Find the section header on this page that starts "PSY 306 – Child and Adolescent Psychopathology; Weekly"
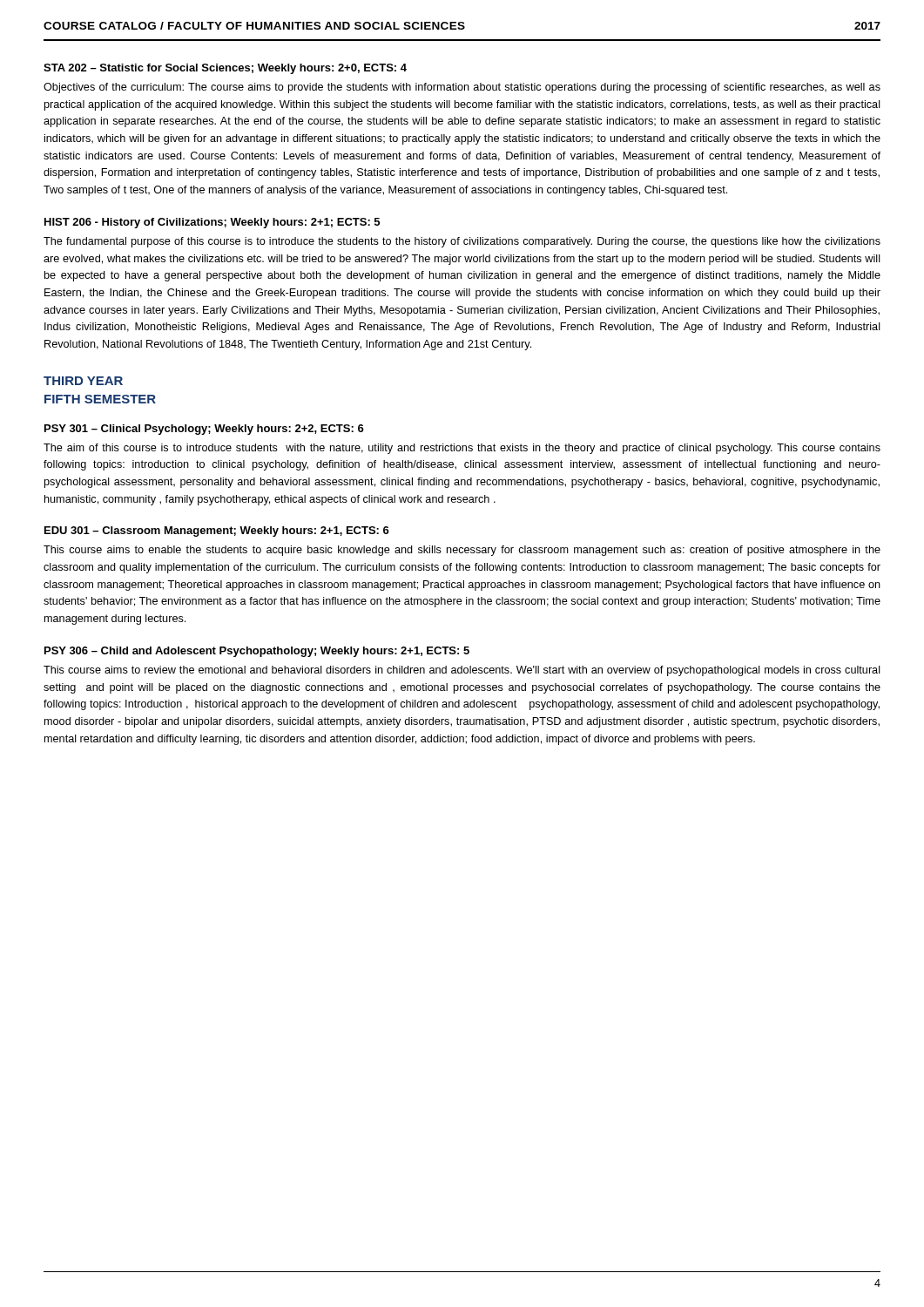 [x=257, y=650]
